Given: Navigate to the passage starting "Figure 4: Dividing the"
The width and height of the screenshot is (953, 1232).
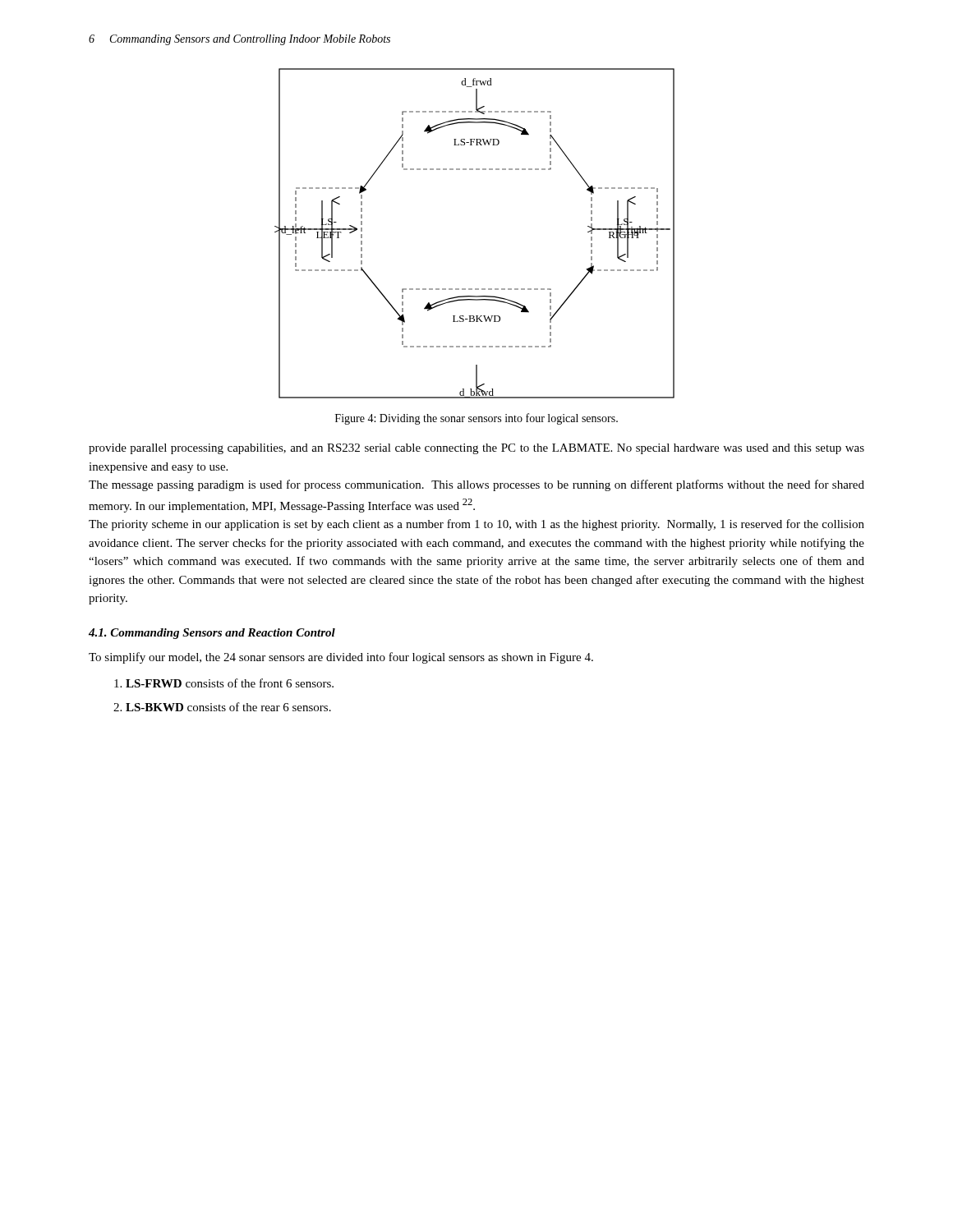Looking at the screenshot, I should [476, 419].
